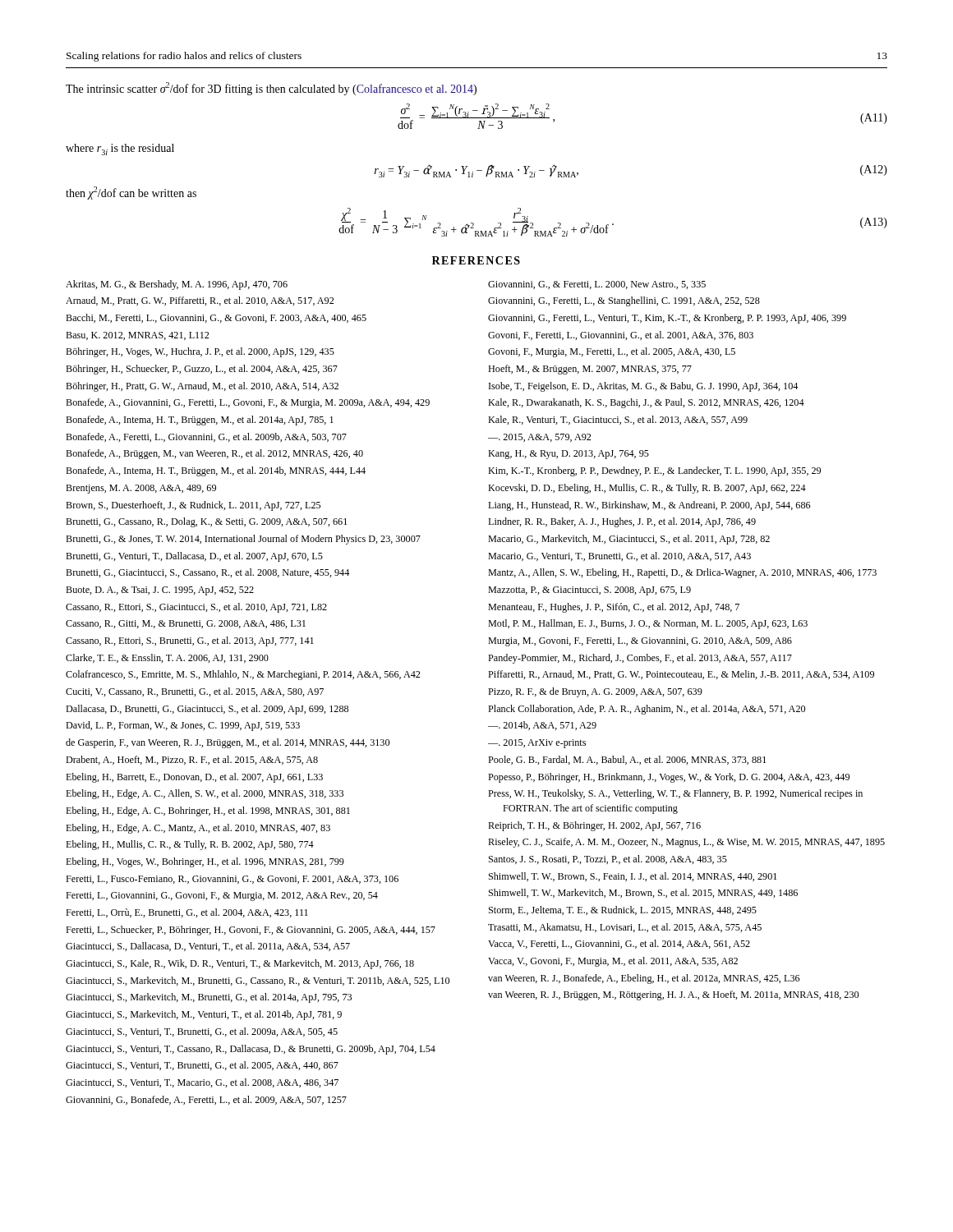The height and width of the screenshot is (1232, 953).
Task: Find the list item with the text "Popesso, P., Böhringer, H., Brinkmann, J., Voges,"
Action: click(669, 777)
